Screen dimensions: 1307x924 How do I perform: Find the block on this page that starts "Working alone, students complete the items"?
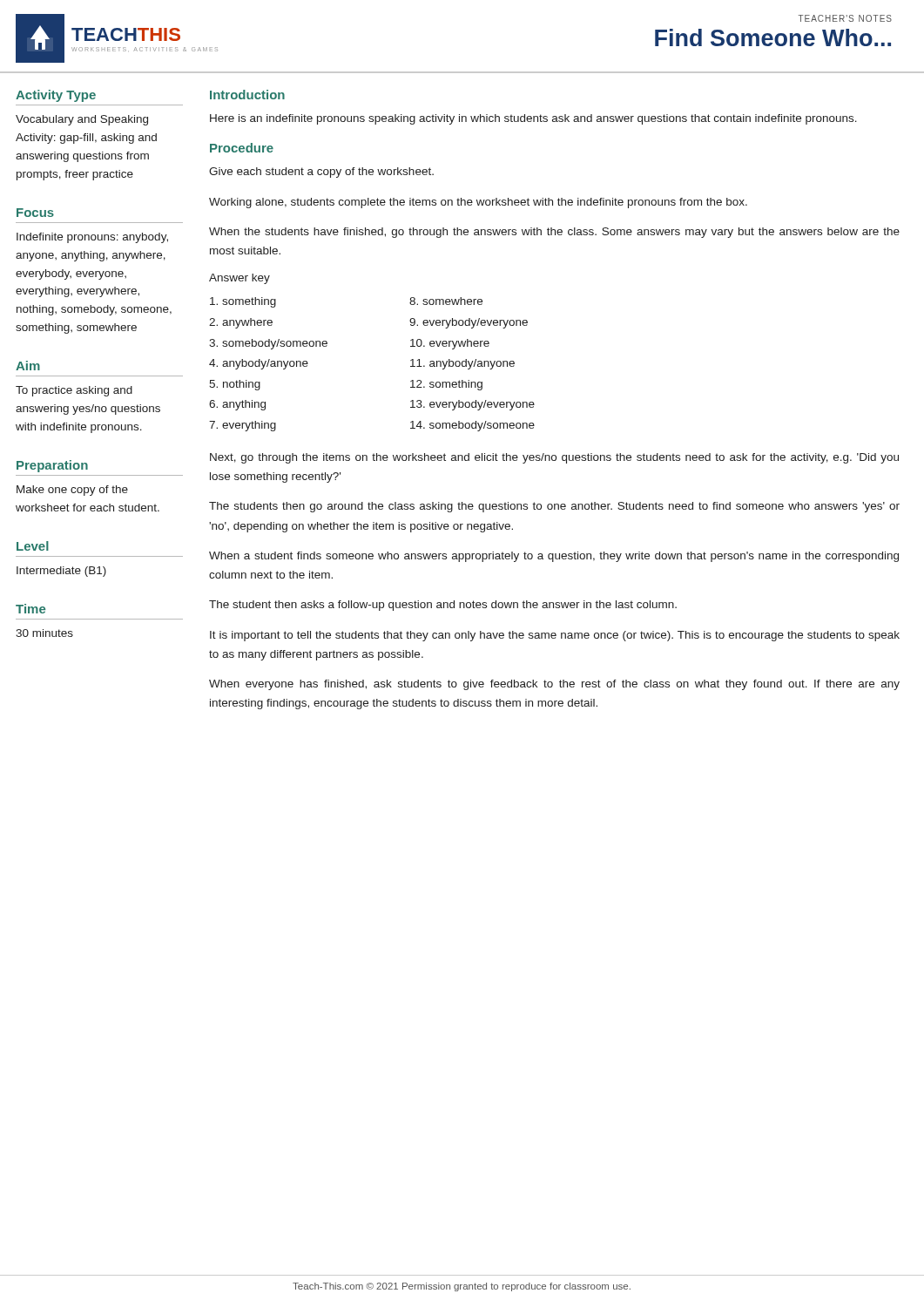coord(478,201)
